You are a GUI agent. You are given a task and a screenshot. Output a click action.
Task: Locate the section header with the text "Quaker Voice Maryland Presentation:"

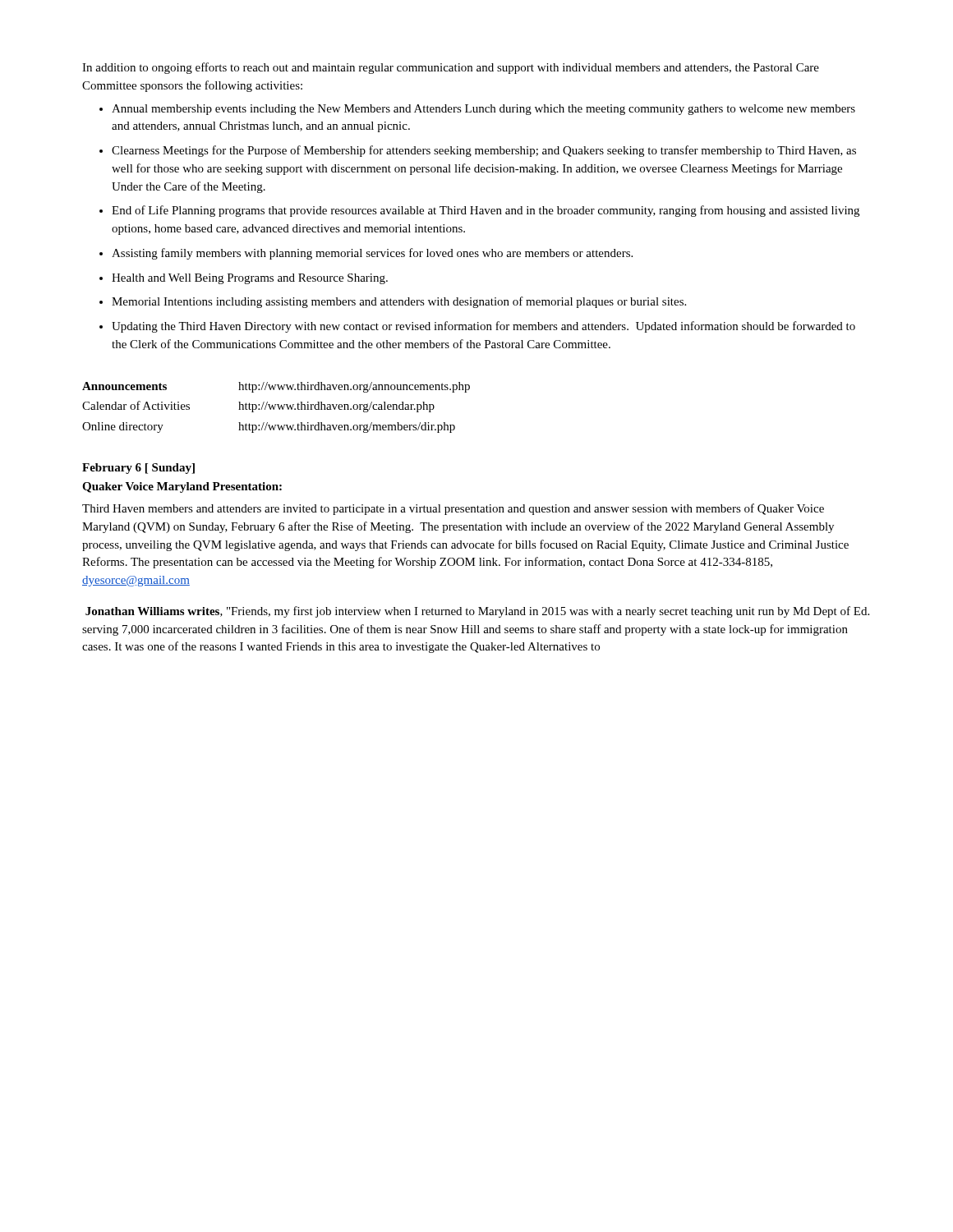pos(182,486)
